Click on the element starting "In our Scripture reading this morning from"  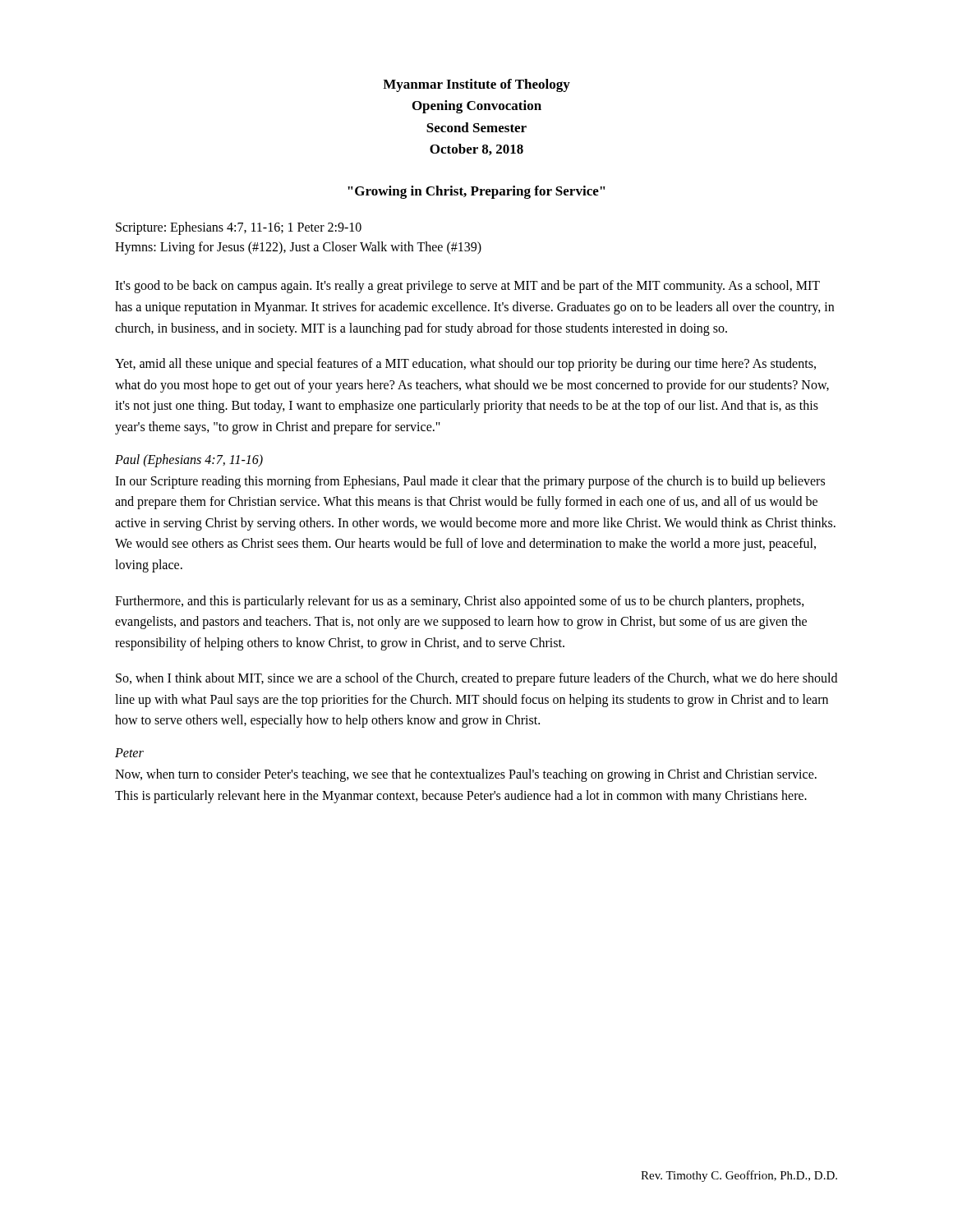[x=476, y=523]
